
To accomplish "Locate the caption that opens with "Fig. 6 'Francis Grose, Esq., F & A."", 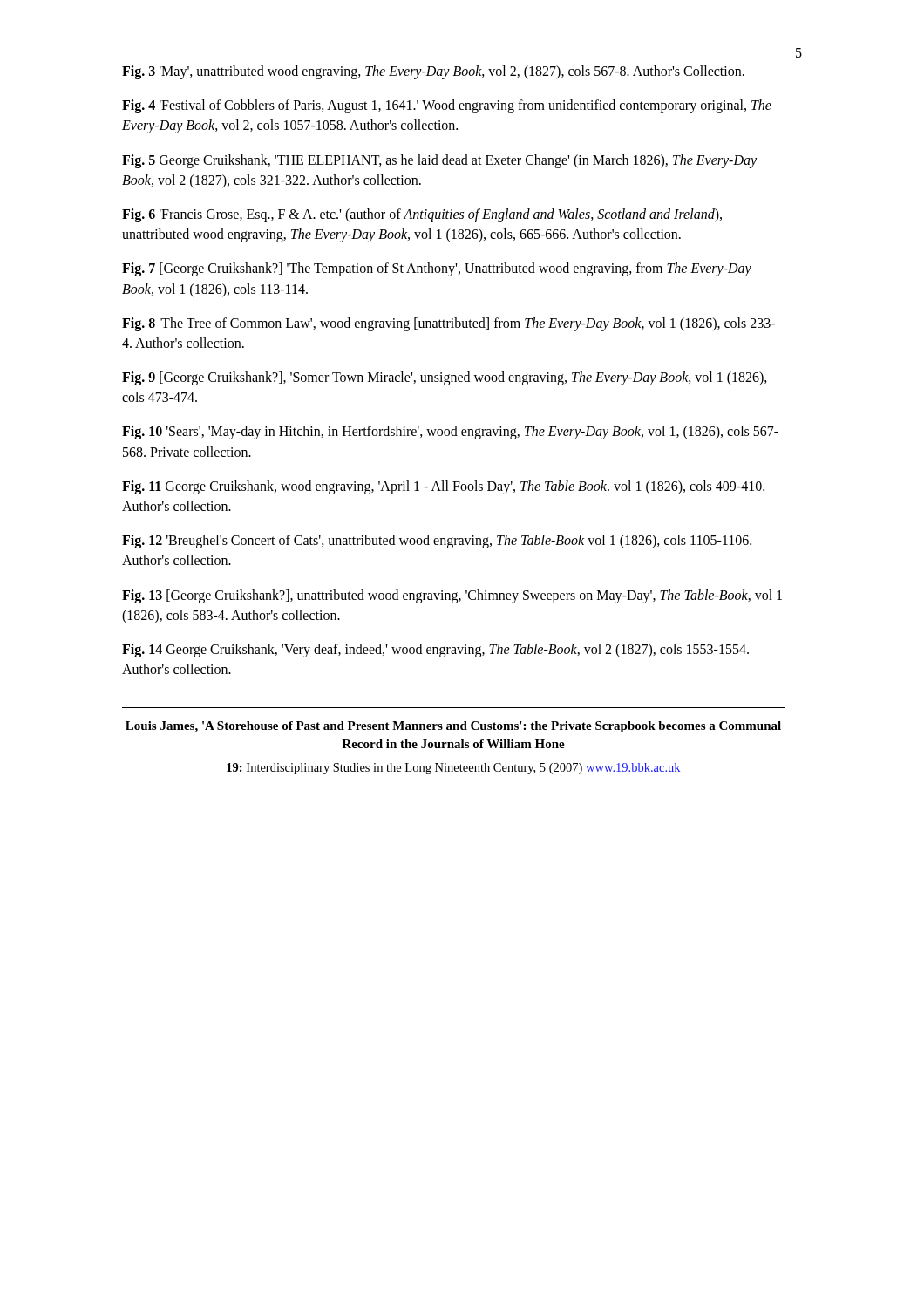I will coord(453,224).
